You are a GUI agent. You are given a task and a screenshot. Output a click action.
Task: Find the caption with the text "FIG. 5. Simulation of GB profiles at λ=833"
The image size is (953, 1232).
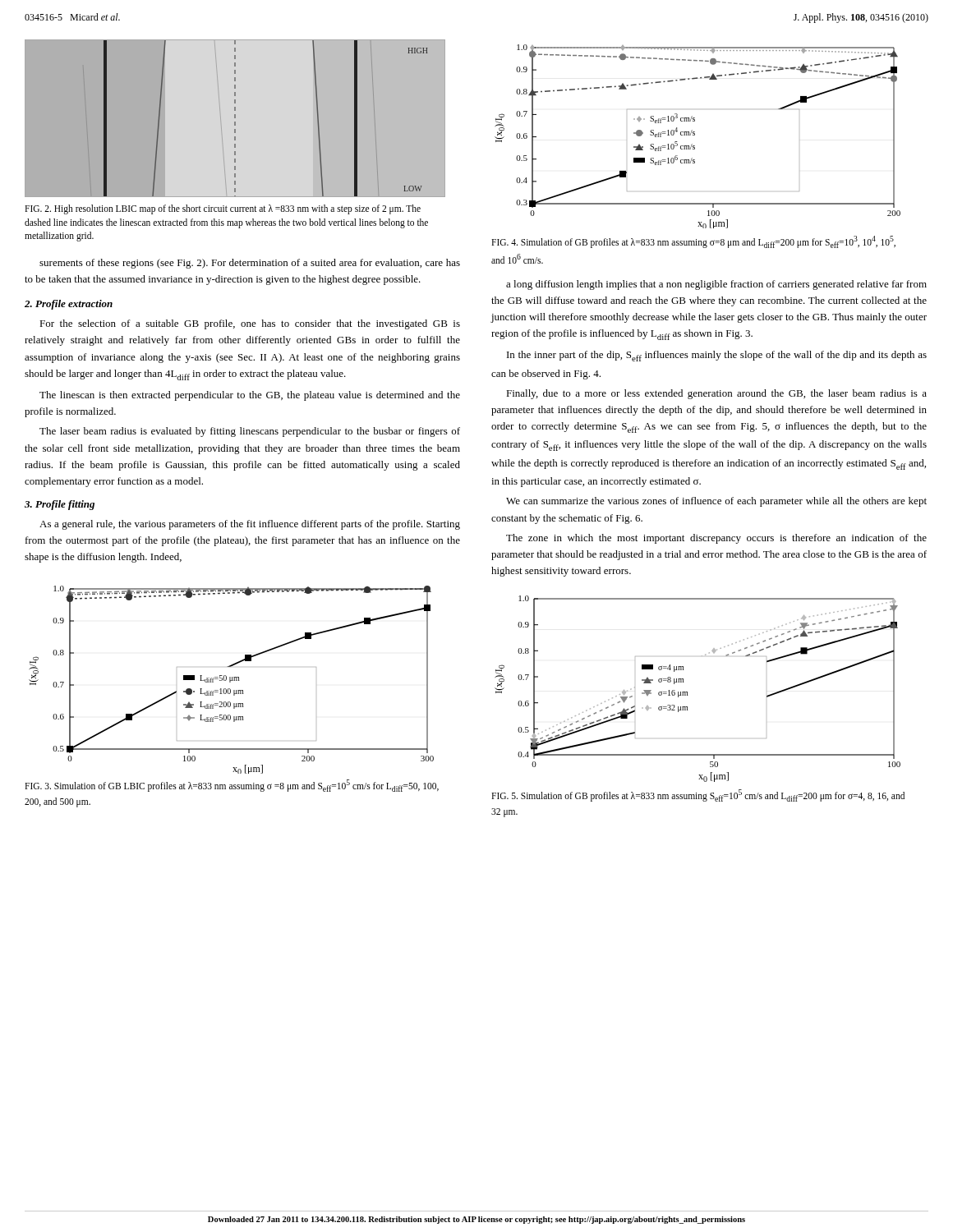(698, 802)
